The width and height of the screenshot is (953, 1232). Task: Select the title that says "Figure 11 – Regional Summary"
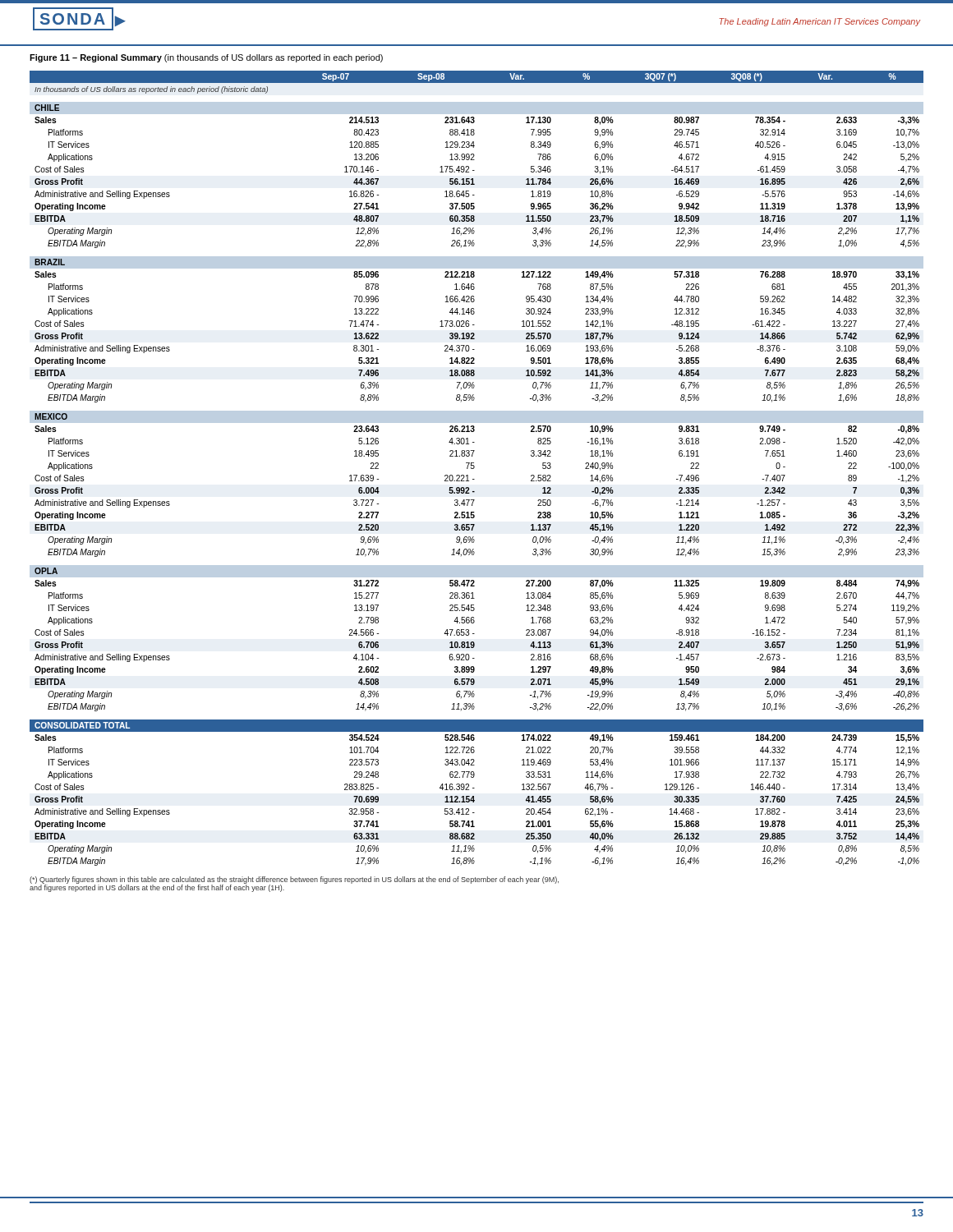click(x=206, y=58)
